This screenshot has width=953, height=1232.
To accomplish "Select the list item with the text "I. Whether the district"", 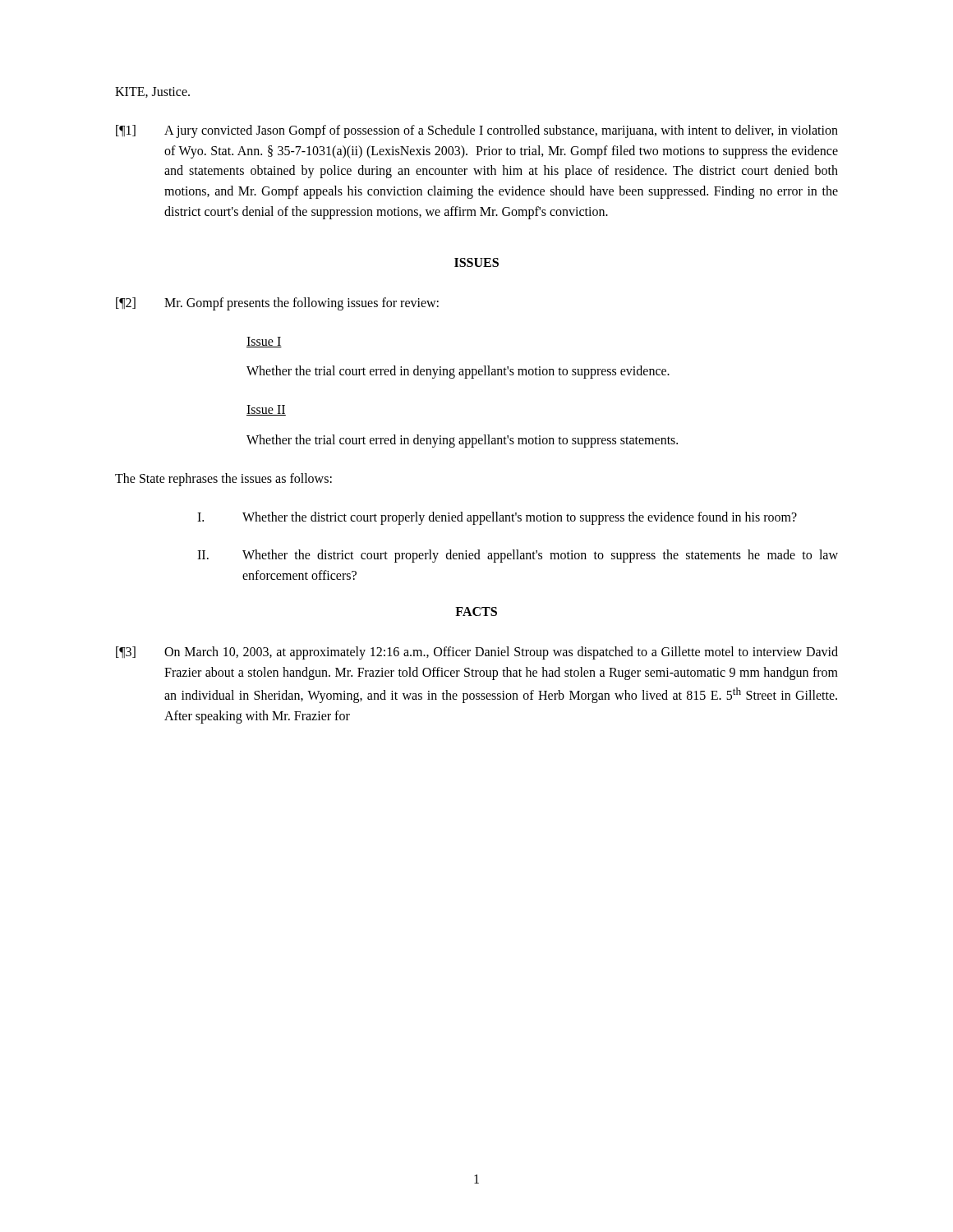I will click(518, 547).
